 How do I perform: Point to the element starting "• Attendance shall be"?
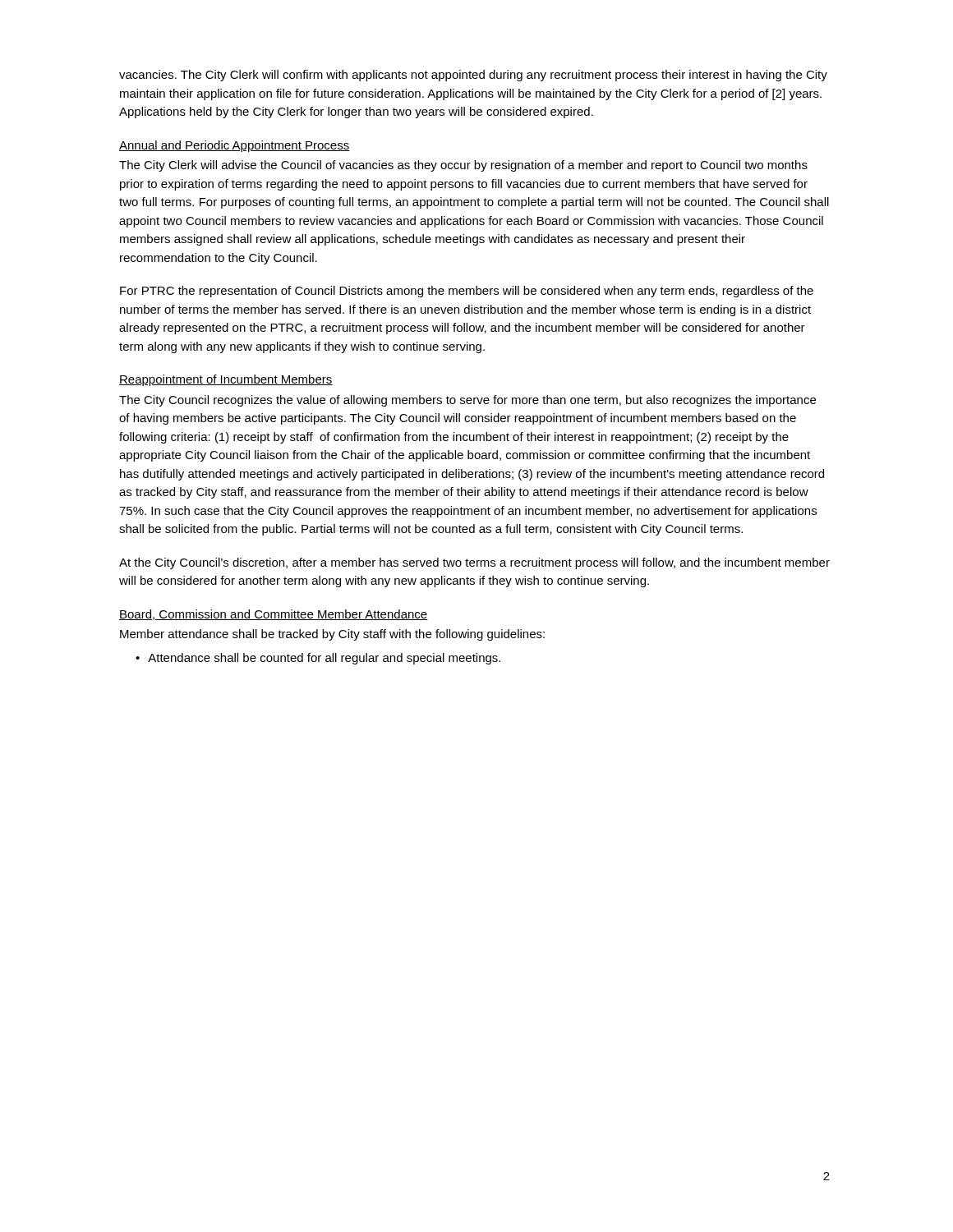click(319, 658)
